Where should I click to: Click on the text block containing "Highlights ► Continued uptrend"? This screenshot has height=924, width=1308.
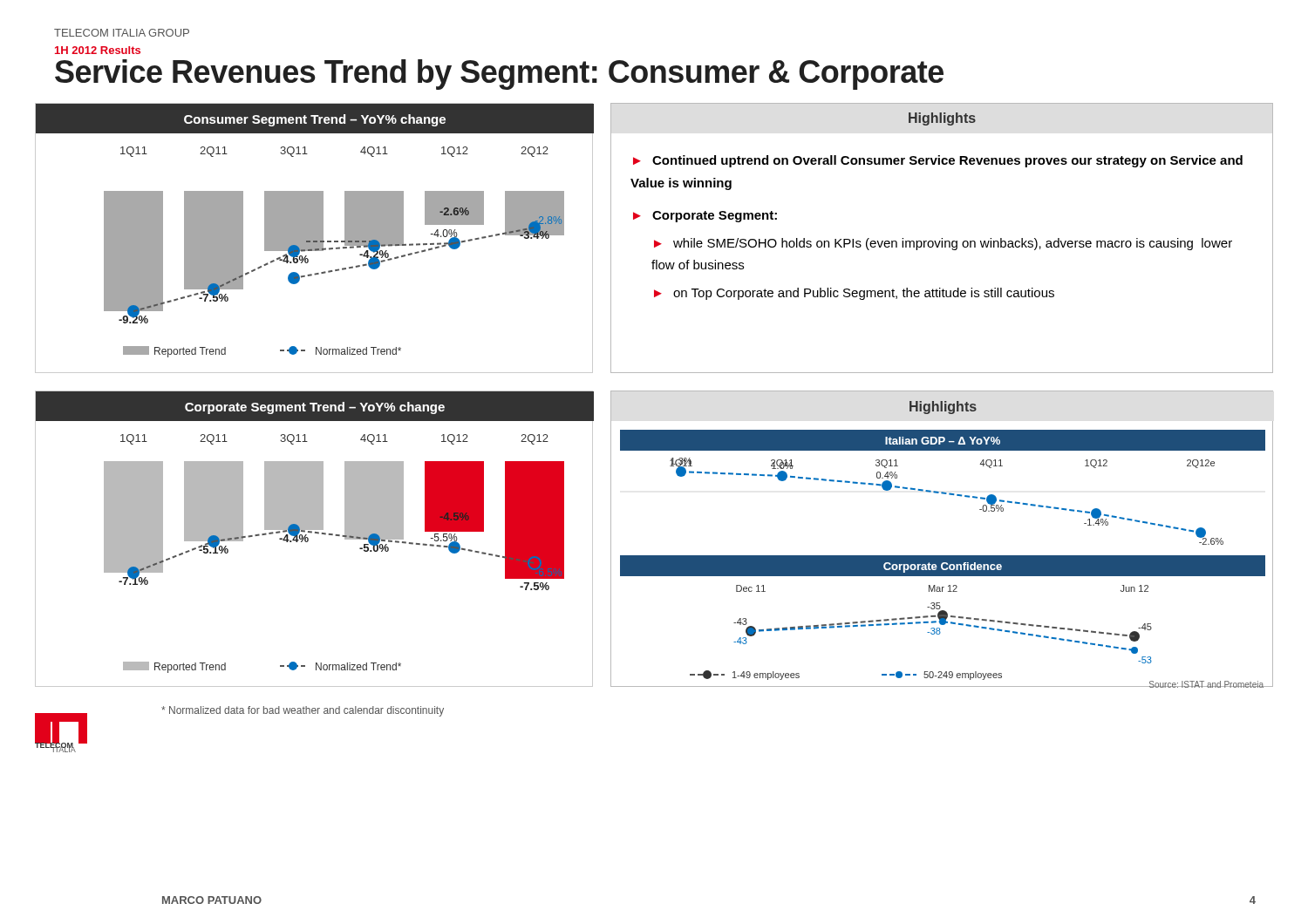[942, 211]
